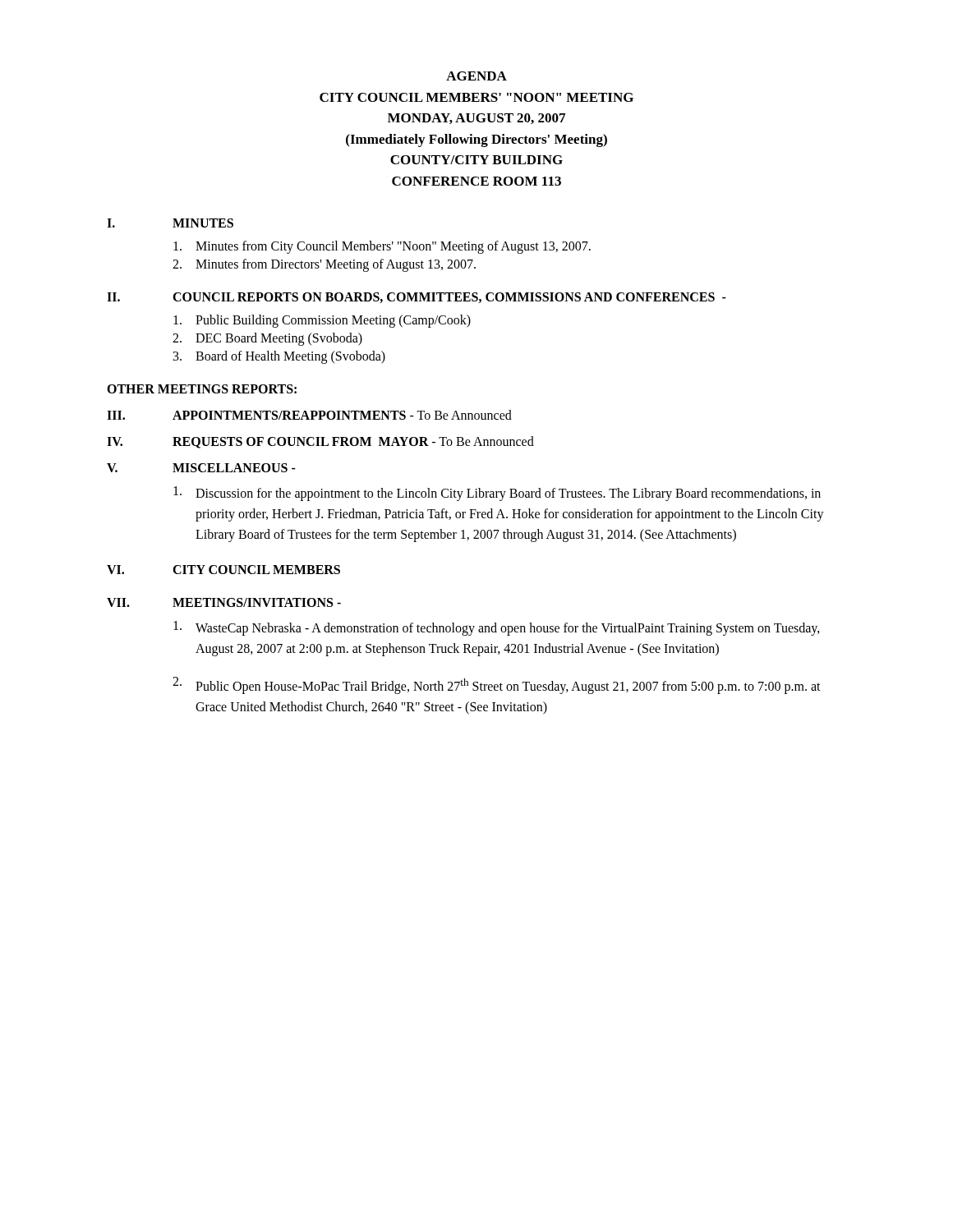Locate the element starting "Public Building Commission"

click(322, 321)
